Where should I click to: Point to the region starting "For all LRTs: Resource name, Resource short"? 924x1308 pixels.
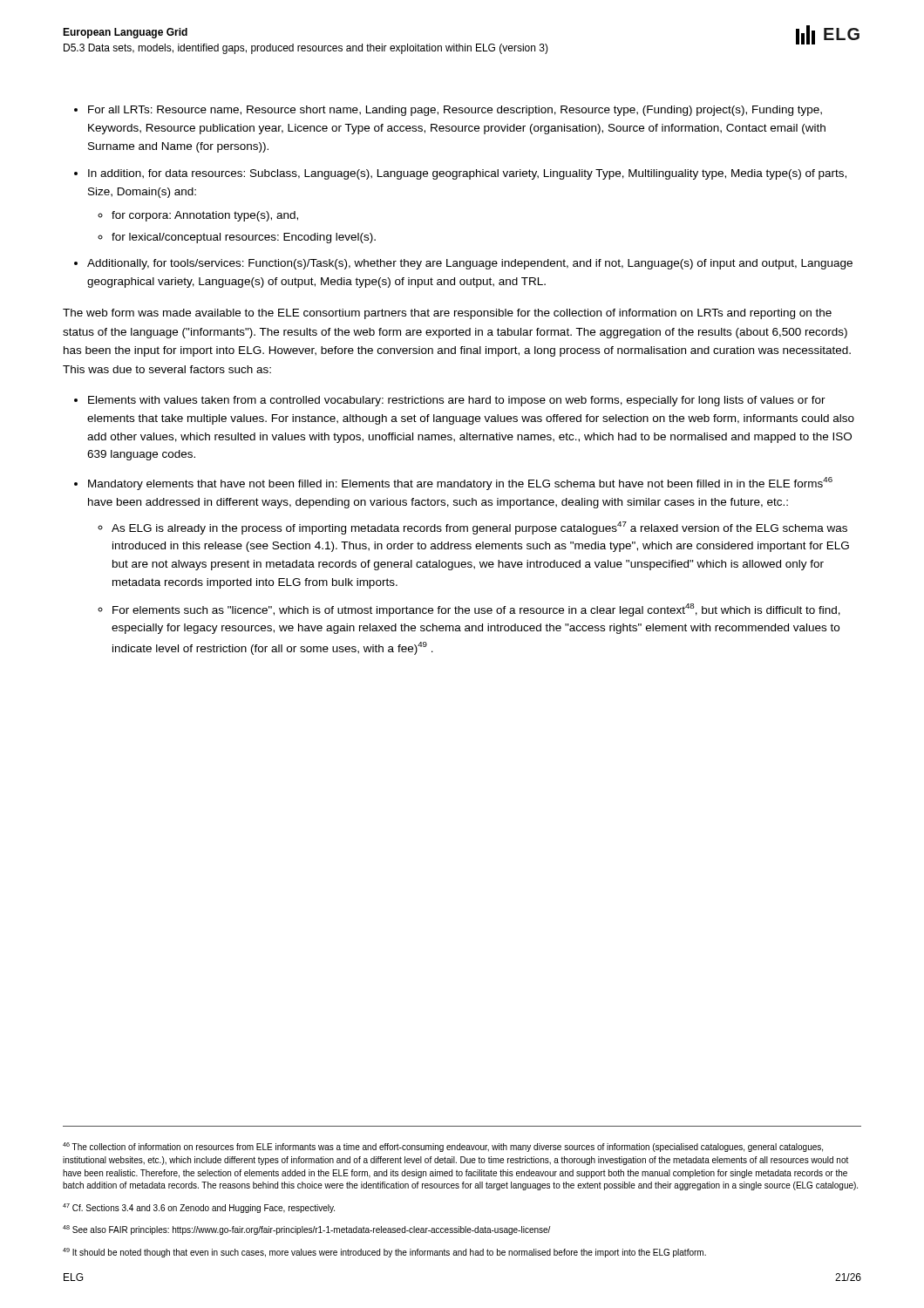click(457, 128)
